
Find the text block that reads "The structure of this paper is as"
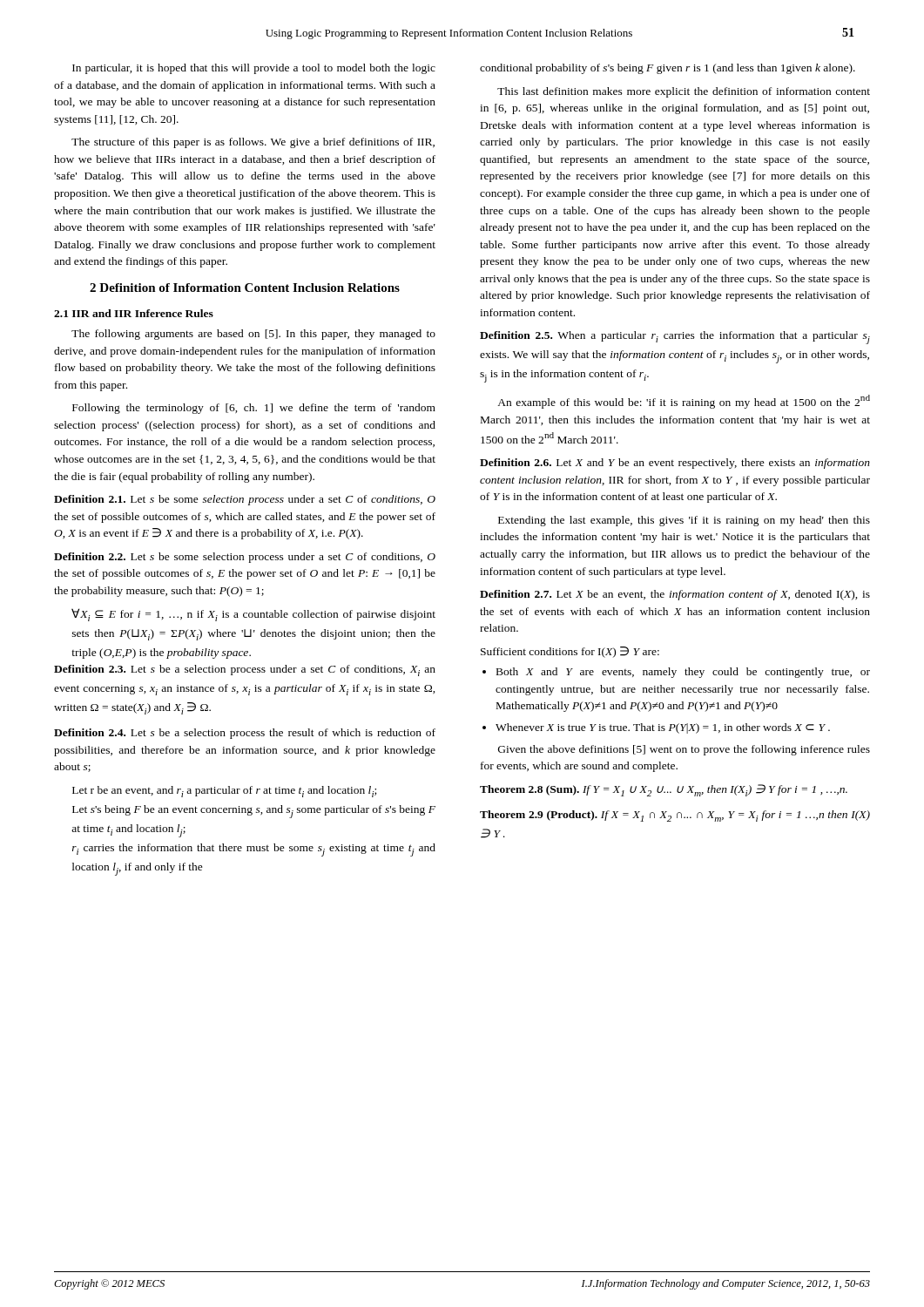click(245, 202)
